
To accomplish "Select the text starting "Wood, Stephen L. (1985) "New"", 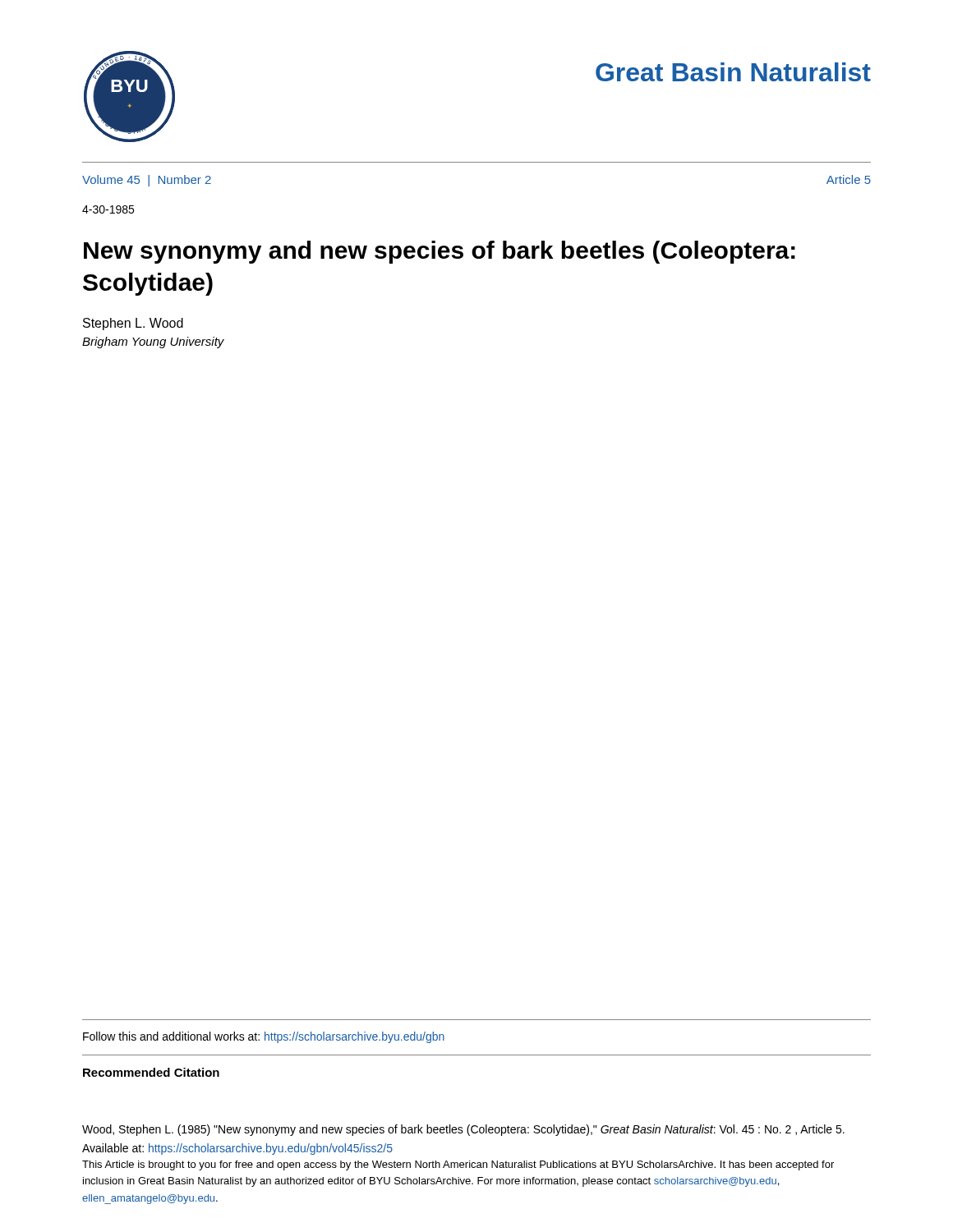I will (464, 1139).
